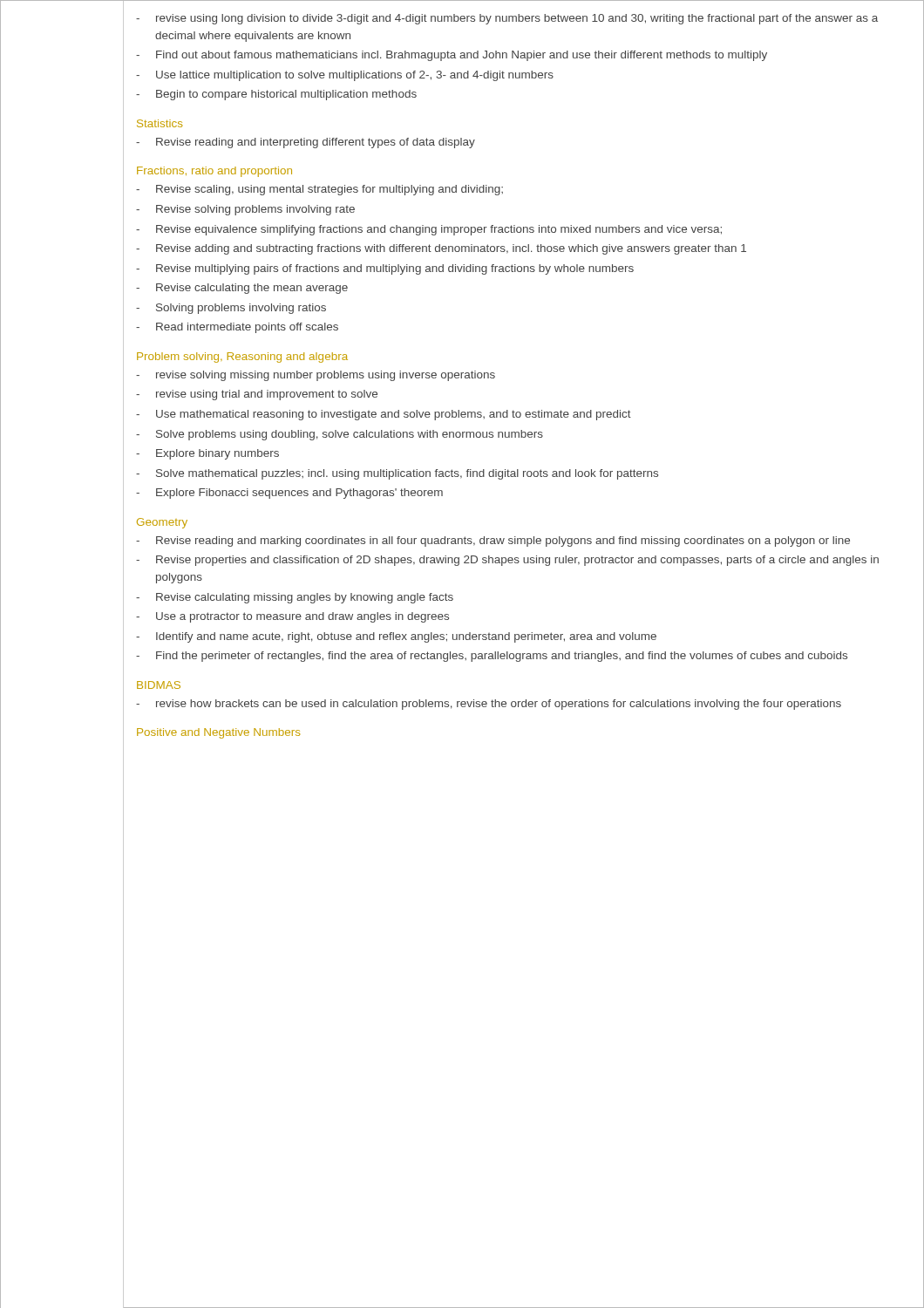Find the element starting "Problem solving, Reasoning and algebra"

pos(242,356)
